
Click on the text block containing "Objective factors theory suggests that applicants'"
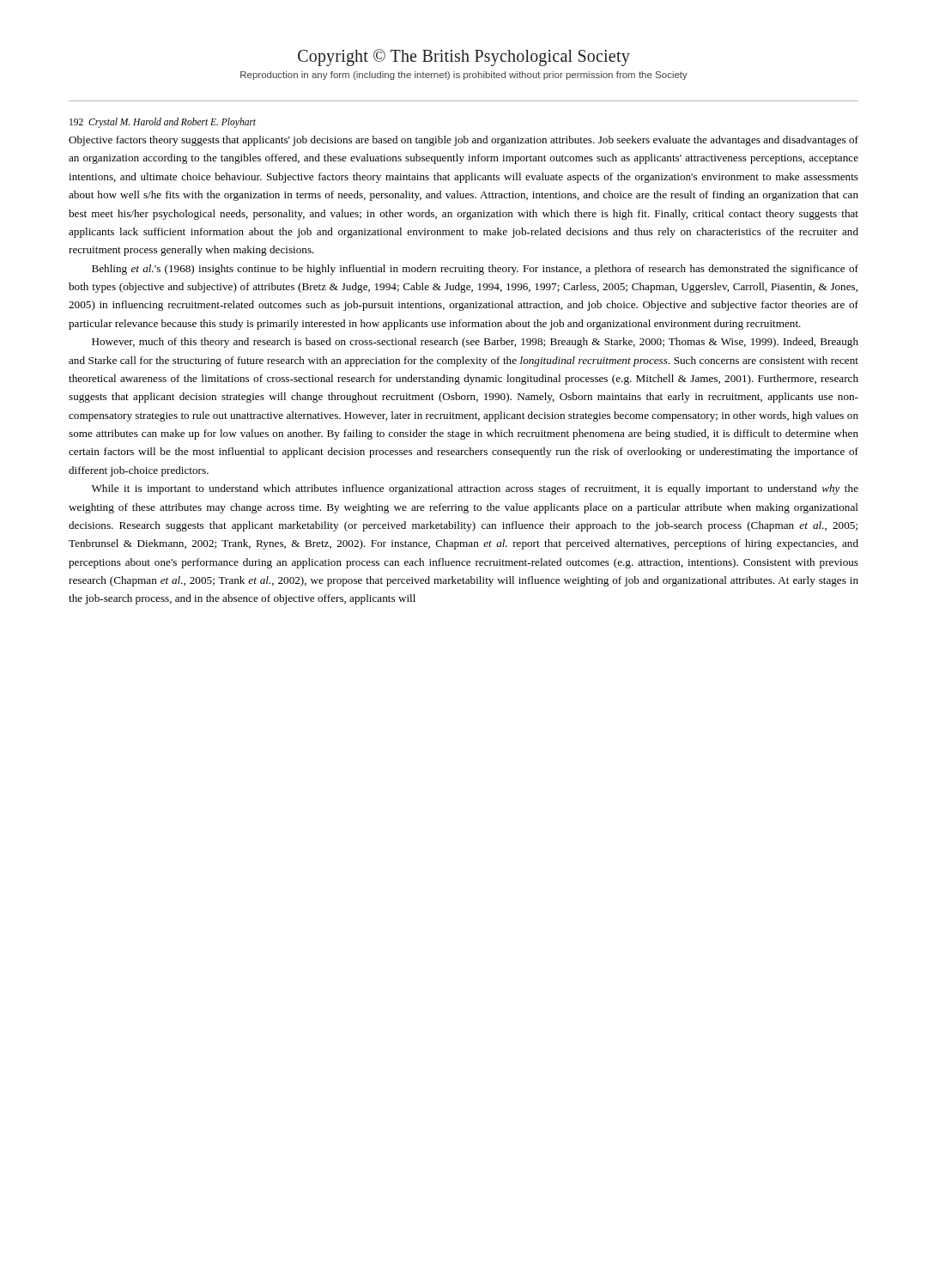464,195
